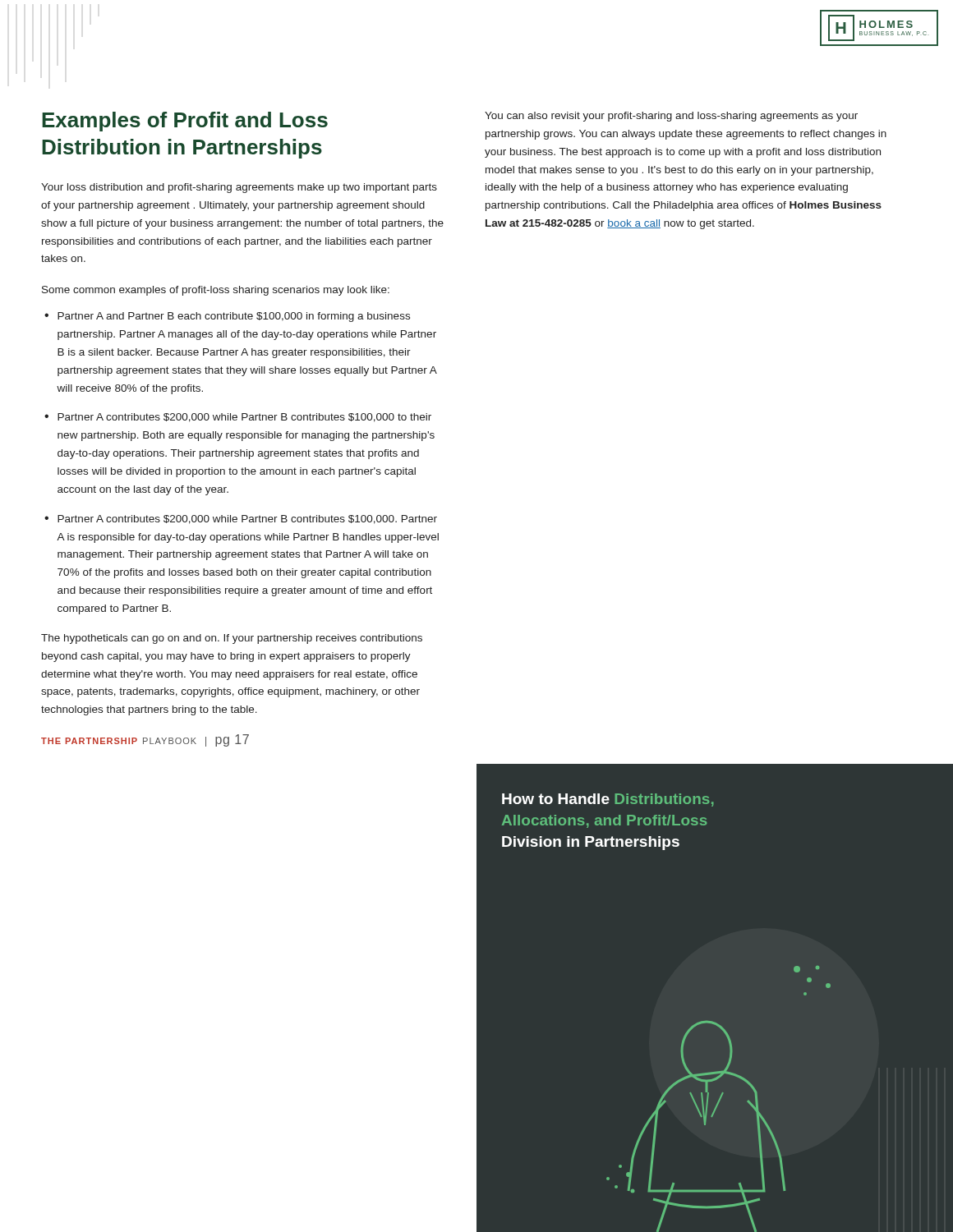The image size is (953, 1232).
Task: Select the section header that reads "How to Handle"
Action: click(608, 820)
